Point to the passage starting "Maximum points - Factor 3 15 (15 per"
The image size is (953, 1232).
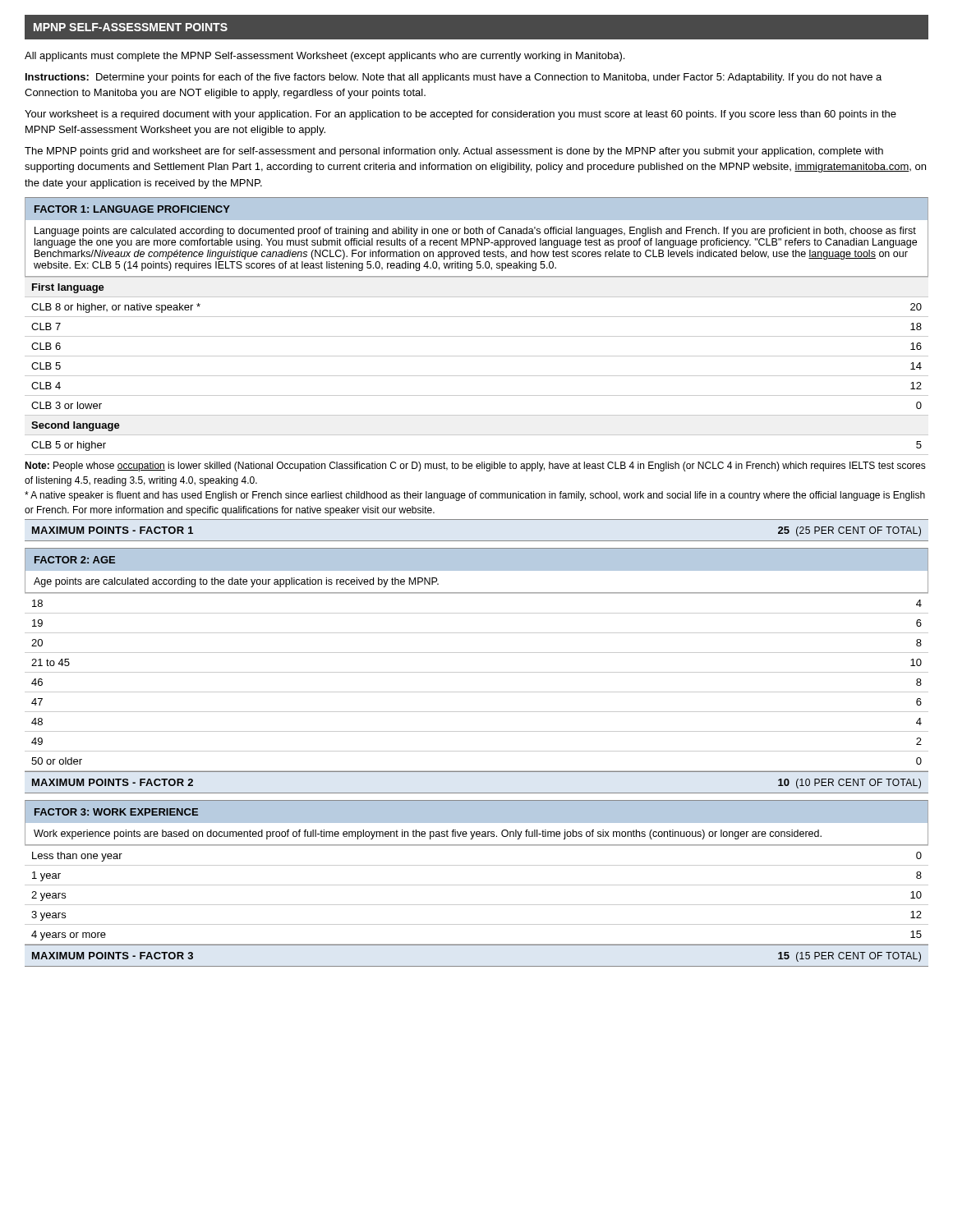click(x=476, y=956)
